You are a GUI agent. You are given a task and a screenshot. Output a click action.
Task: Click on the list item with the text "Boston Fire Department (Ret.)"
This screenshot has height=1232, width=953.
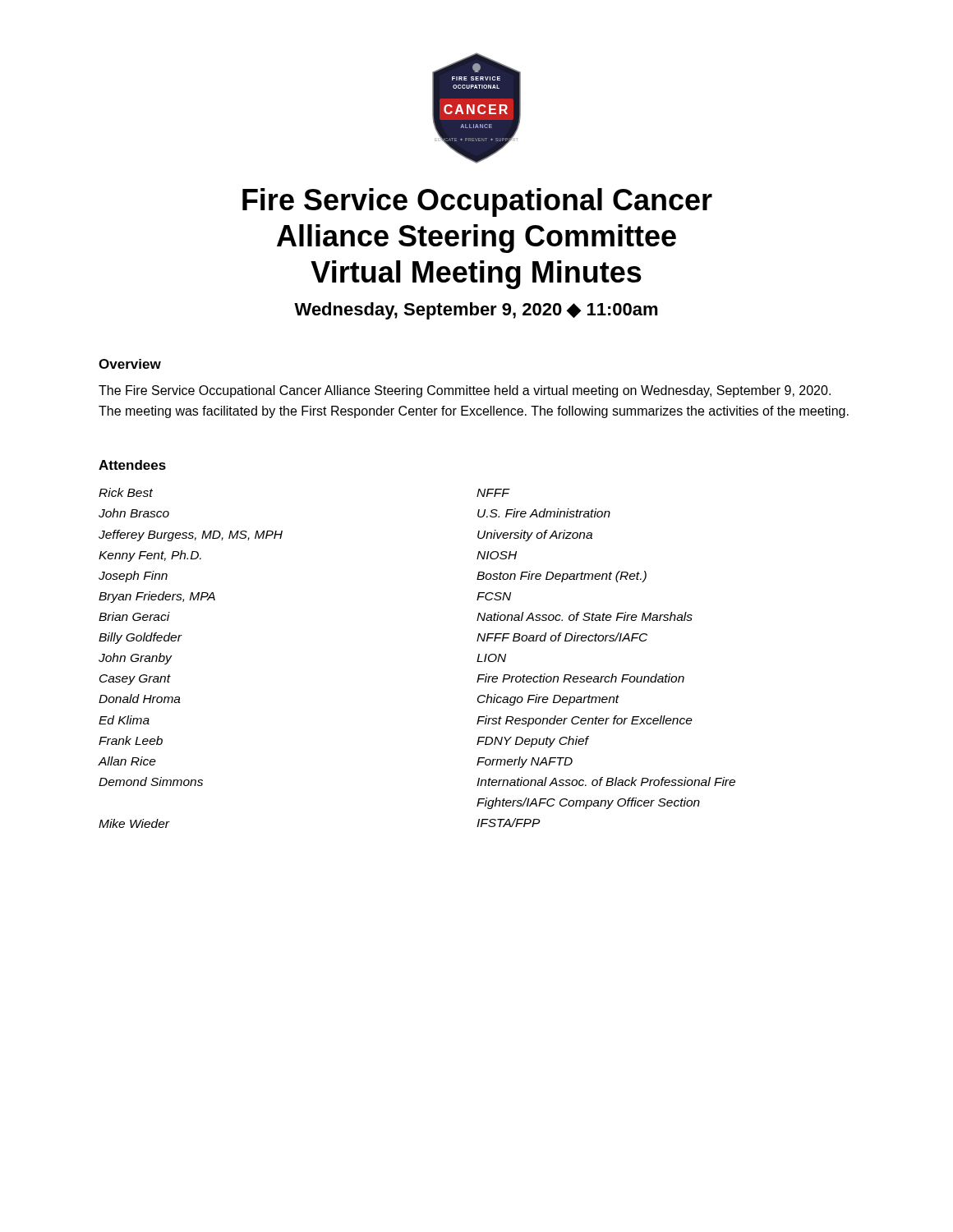[562, 577]
